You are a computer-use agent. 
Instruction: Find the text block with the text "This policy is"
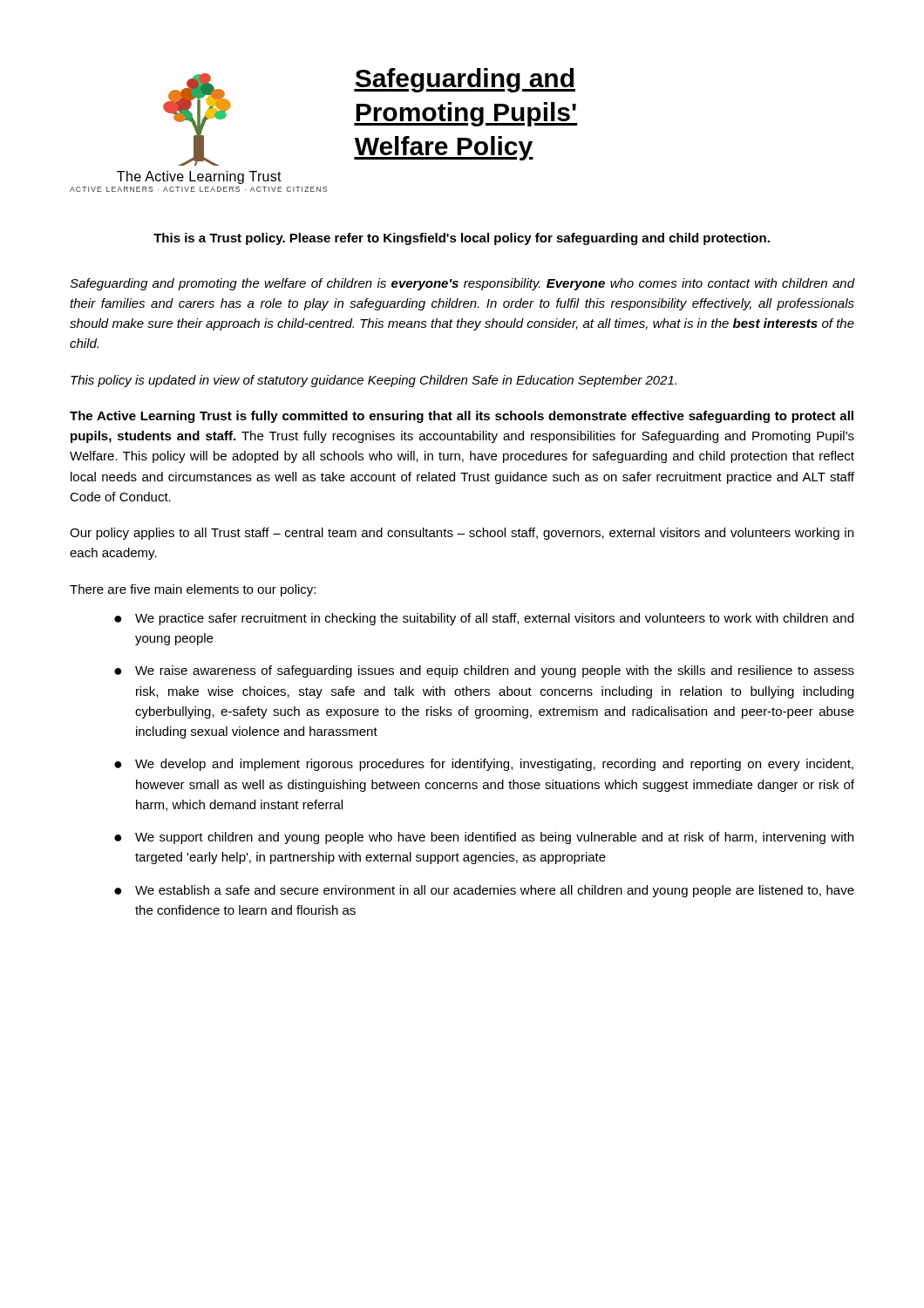(374, 379)
